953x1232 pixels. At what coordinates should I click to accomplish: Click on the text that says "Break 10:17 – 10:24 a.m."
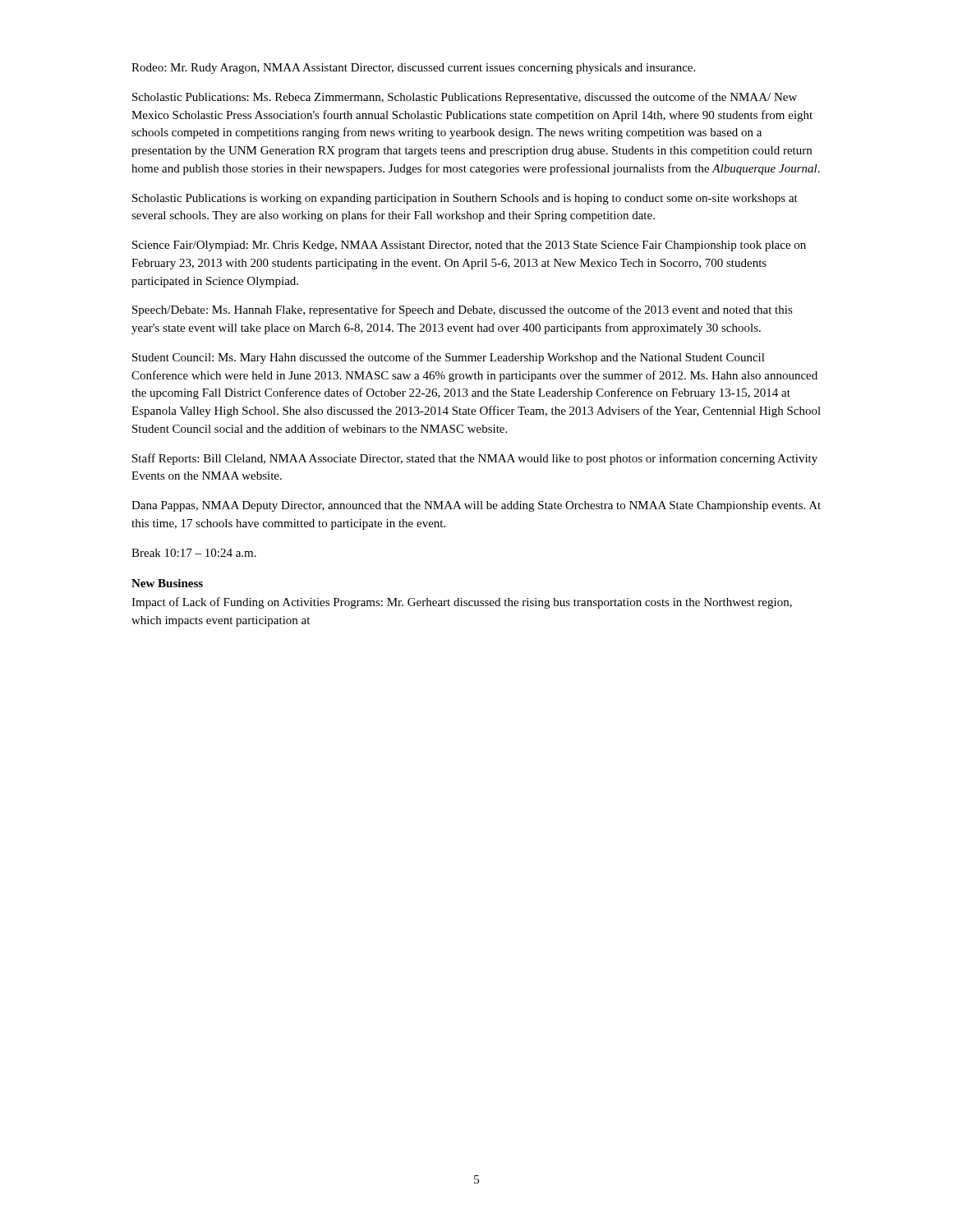point(194,552)
